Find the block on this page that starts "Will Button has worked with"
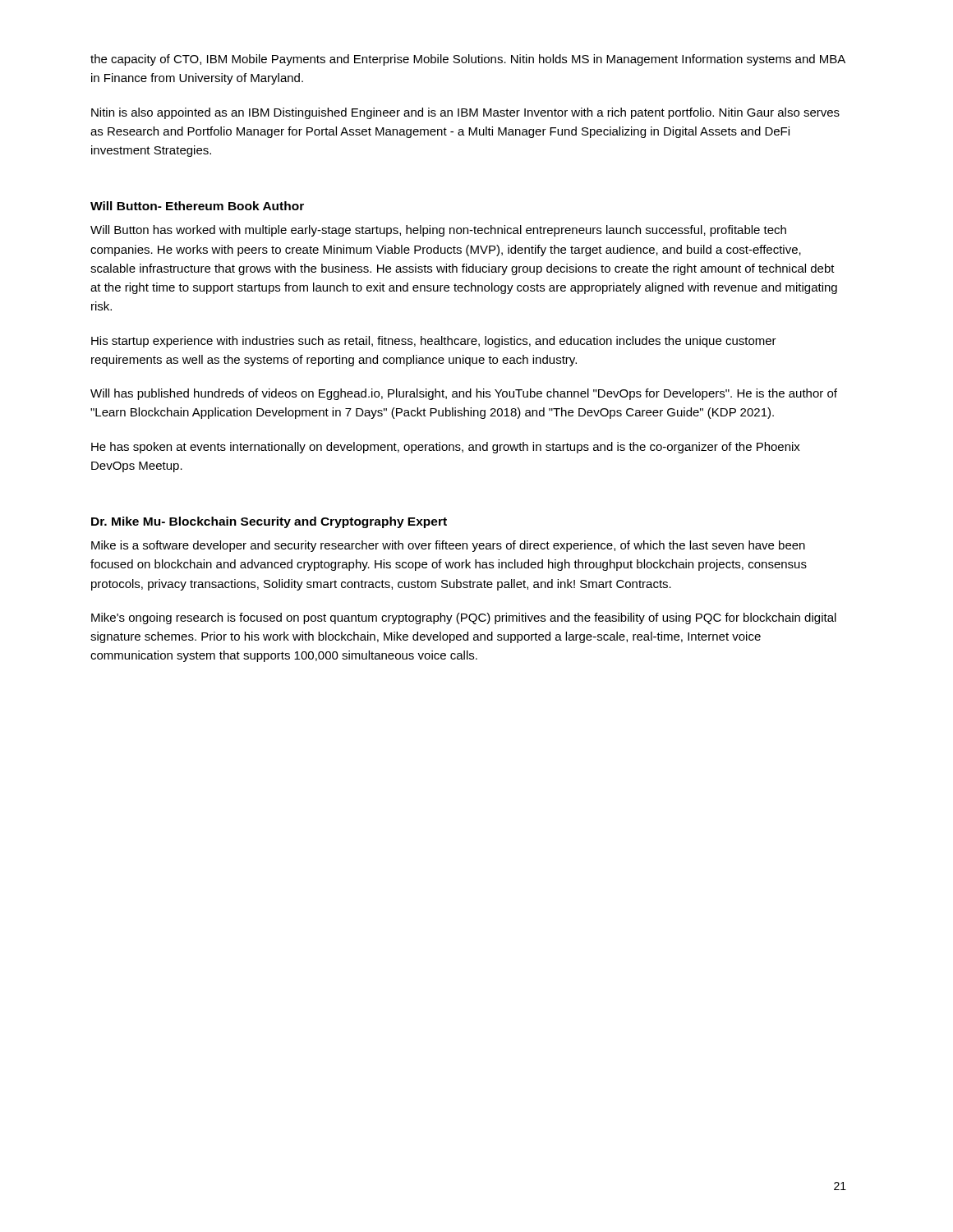 (464, 268)
